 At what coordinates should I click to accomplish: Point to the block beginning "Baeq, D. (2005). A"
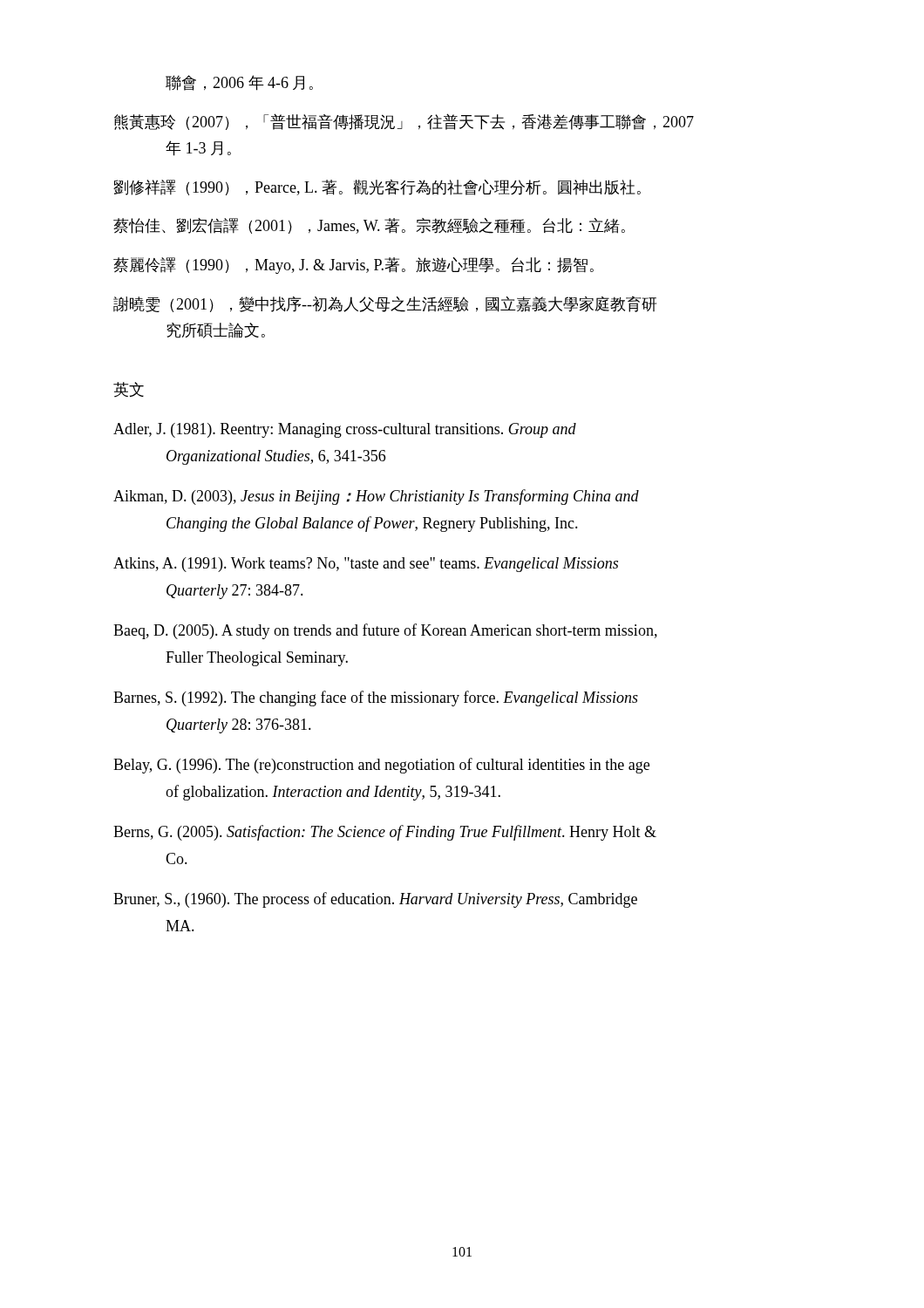tap(385, 631)
